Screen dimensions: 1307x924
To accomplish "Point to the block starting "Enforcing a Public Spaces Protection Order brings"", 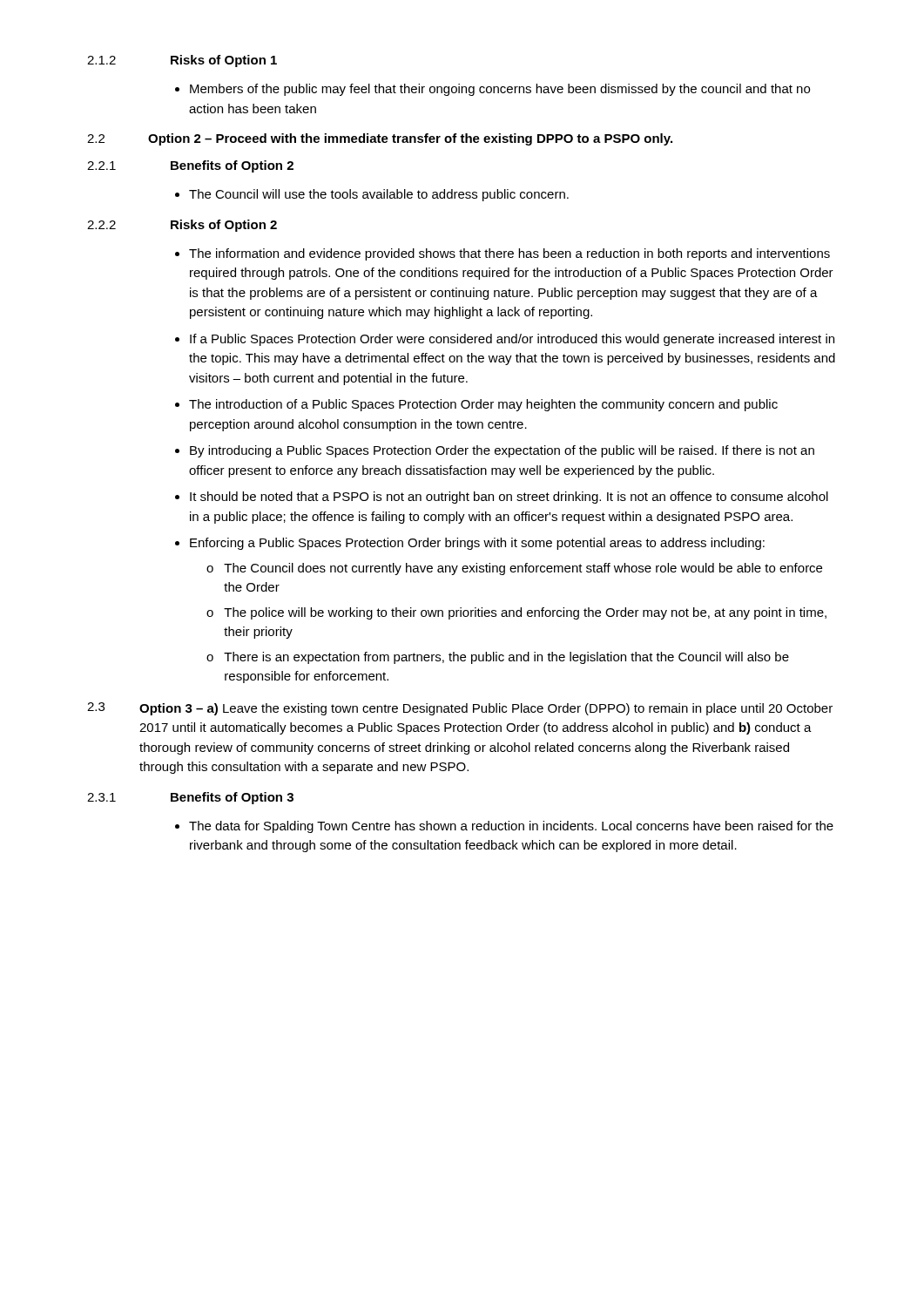I will coord(513,611).
